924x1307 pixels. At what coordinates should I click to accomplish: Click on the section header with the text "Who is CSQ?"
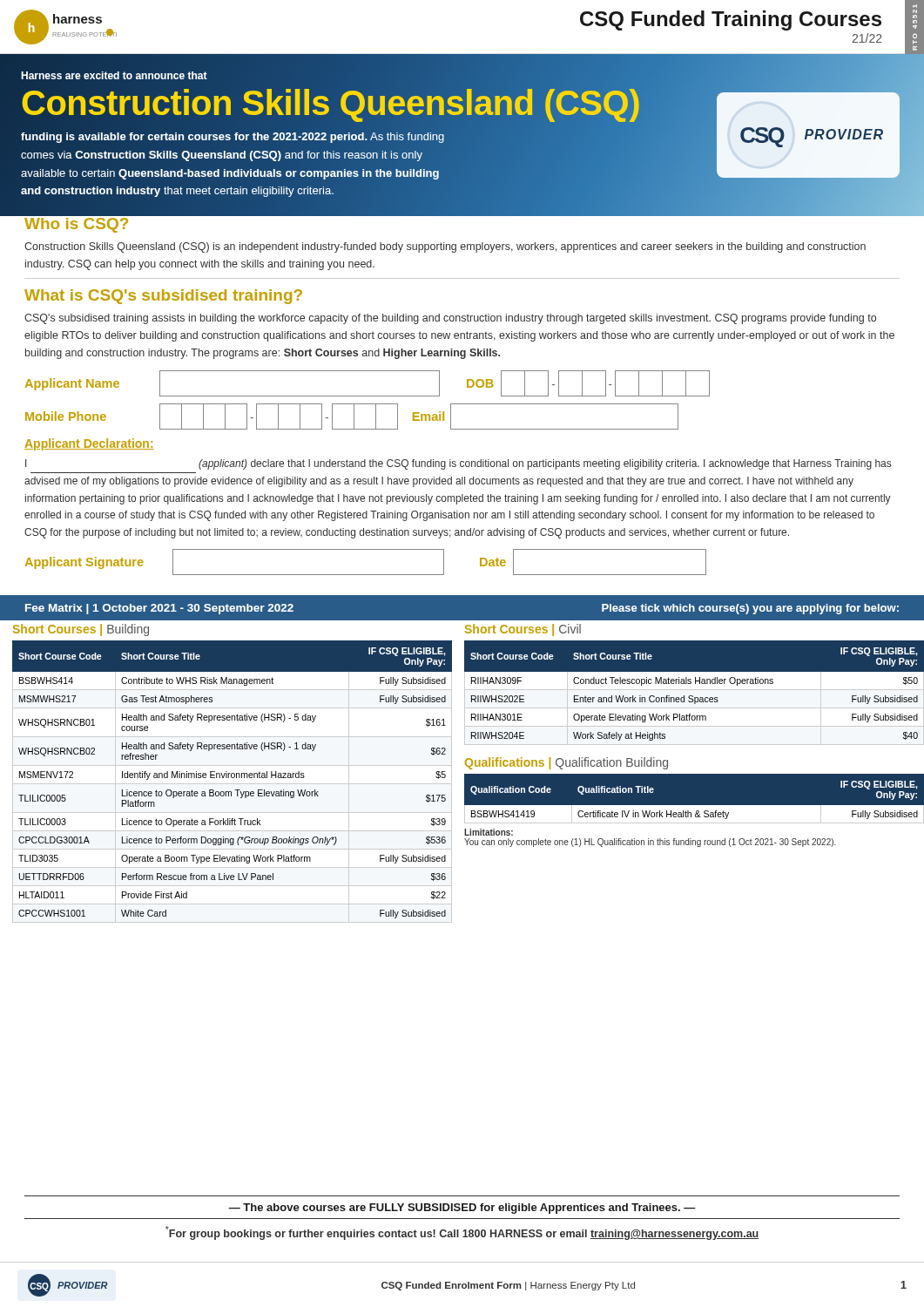(x=77, y=223)
